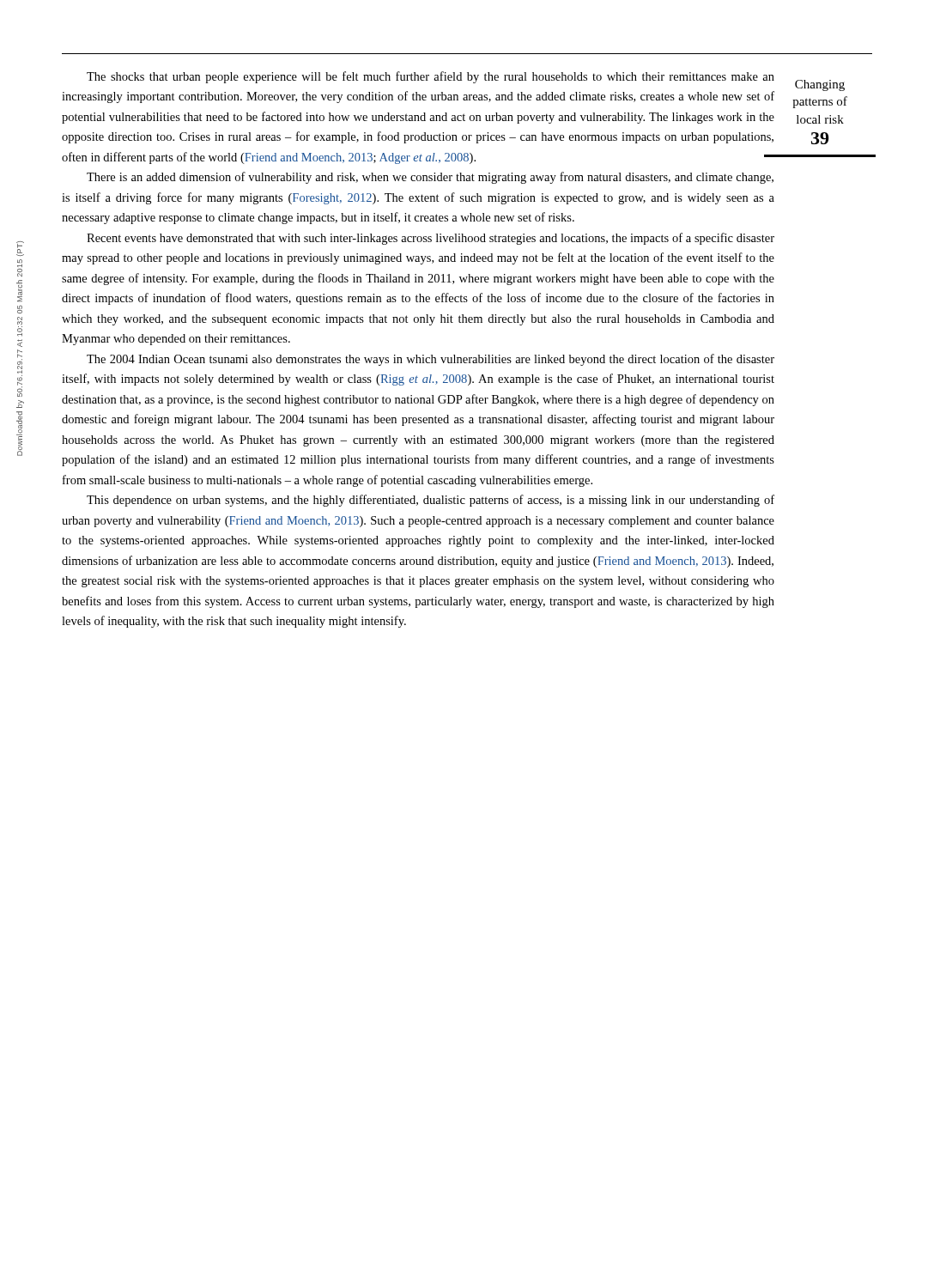Select the text block starting "The 2004 Indian Ocean tsunami also demonstrates the"
Viewport: 934px width, 1288px height.
point(418,420)
